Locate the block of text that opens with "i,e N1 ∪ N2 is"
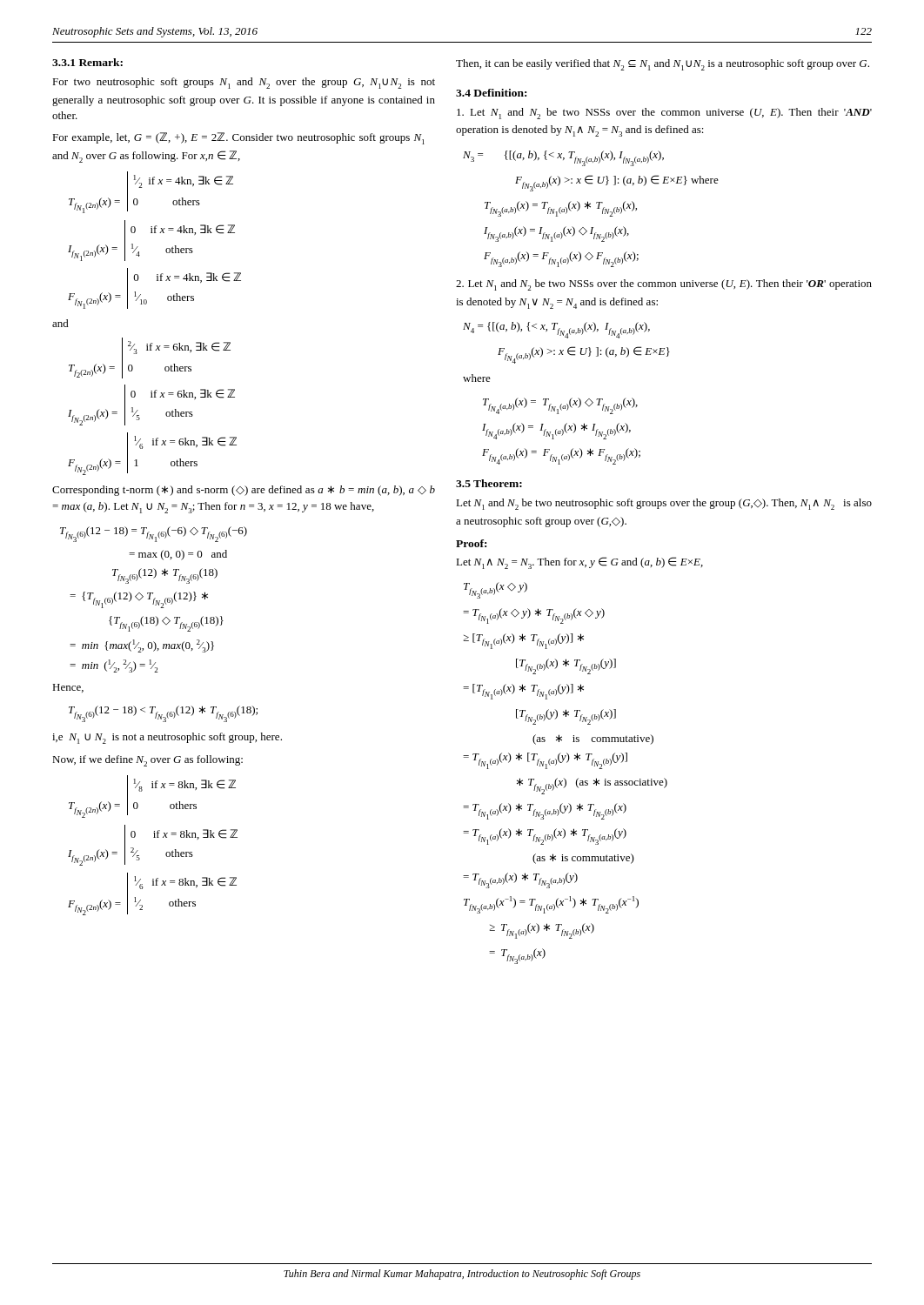Image resolution: width=924 pixels, height=1305 pixels. (x=167, y=737)
